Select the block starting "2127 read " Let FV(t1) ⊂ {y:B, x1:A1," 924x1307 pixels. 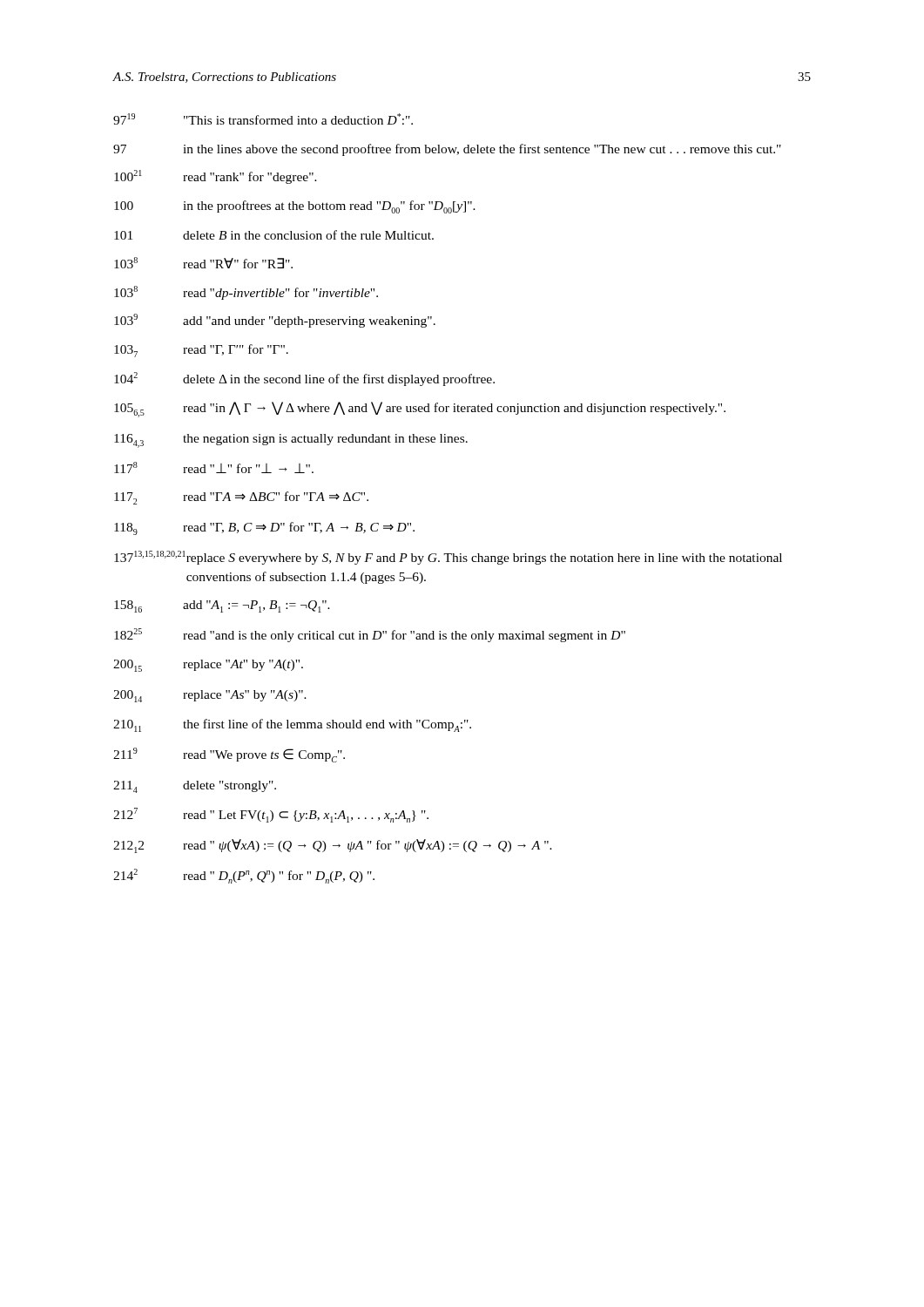271,815
